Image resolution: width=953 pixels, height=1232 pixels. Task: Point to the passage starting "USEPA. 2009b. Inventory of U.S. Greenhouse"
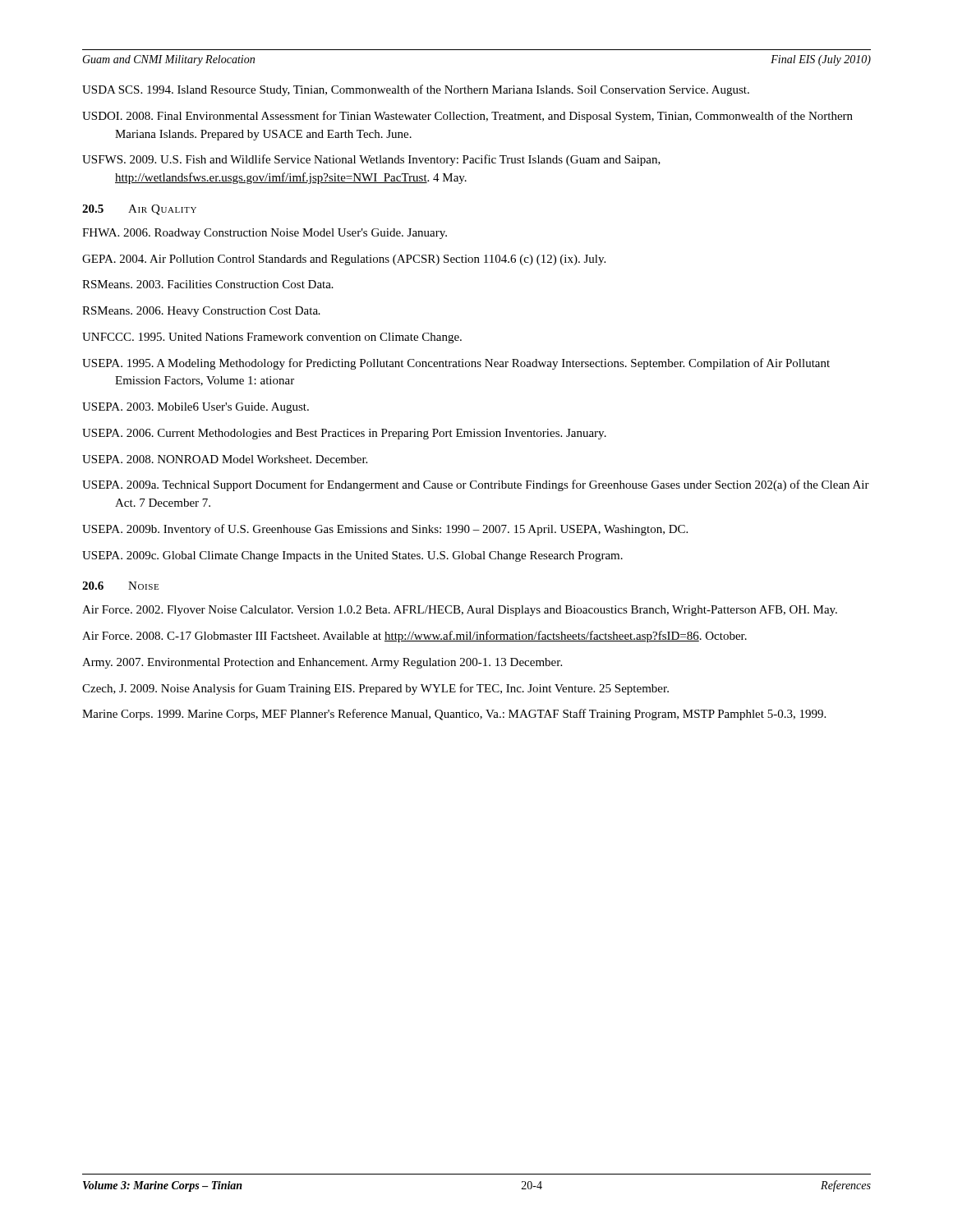click(x=385, y=529)
